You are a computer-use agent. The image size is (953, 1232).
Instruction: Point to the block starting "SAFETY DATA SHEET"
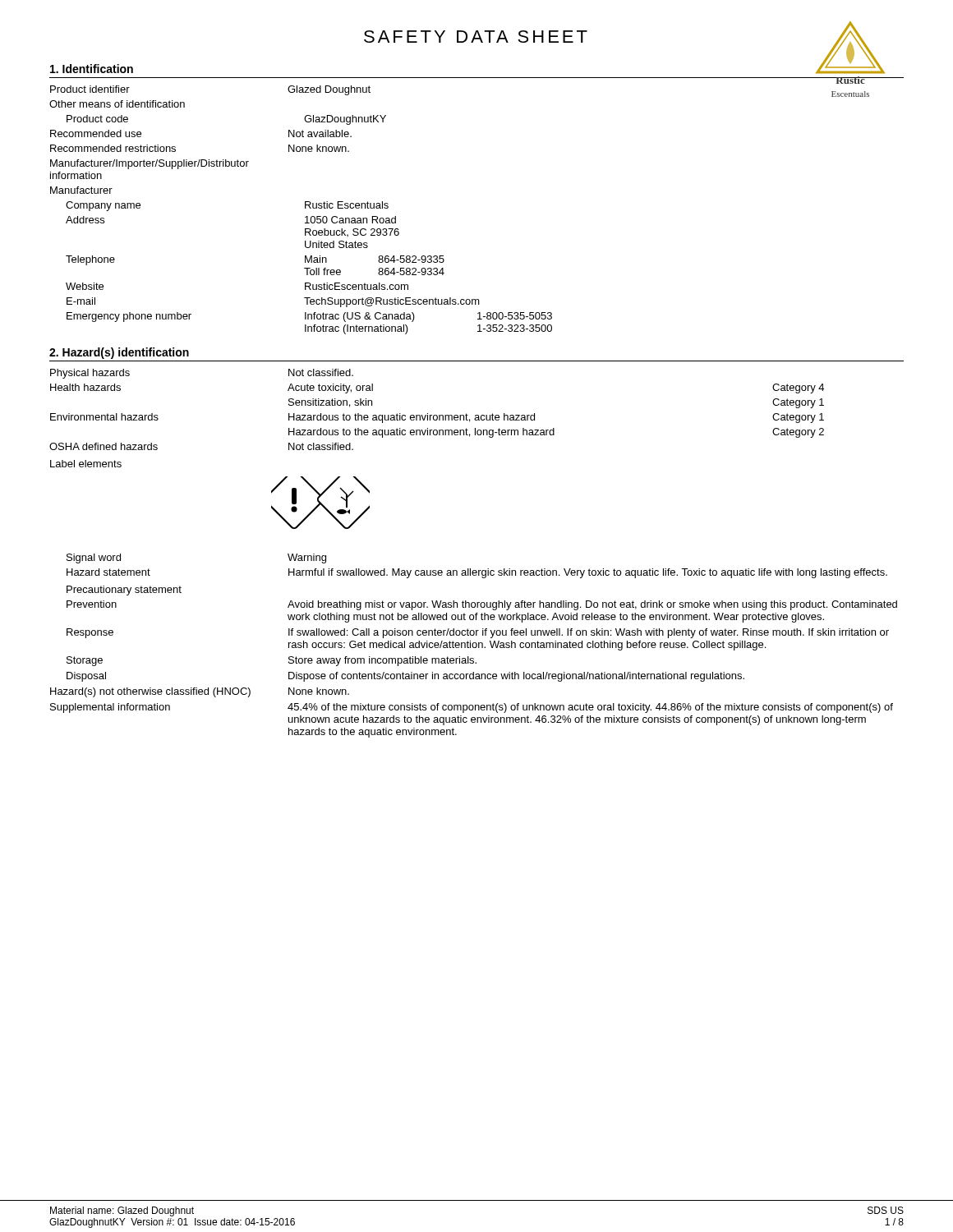click(x=476, y=37)
